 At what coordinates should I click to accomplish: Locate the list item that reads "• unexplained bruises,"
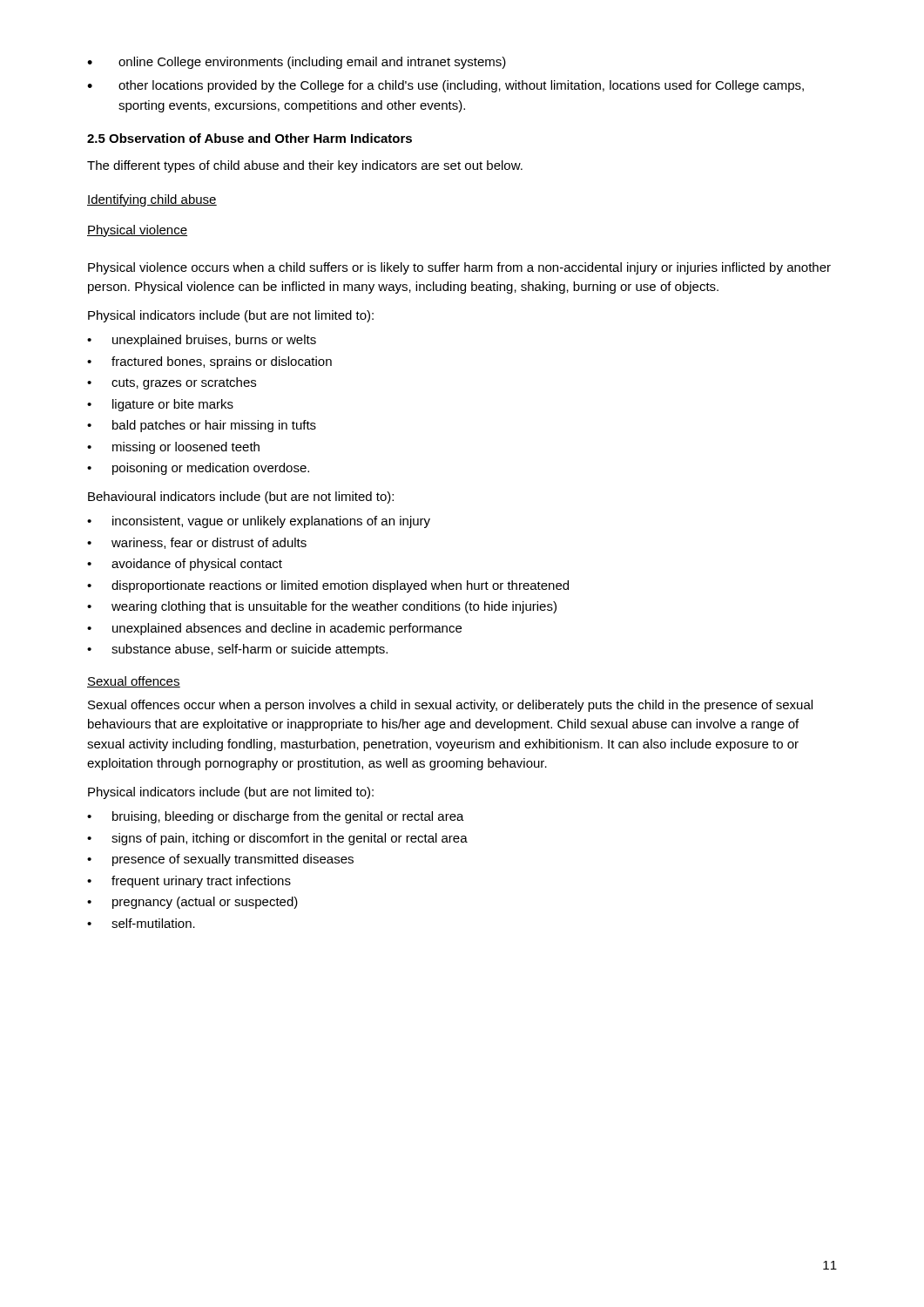(x=202, y=341)
